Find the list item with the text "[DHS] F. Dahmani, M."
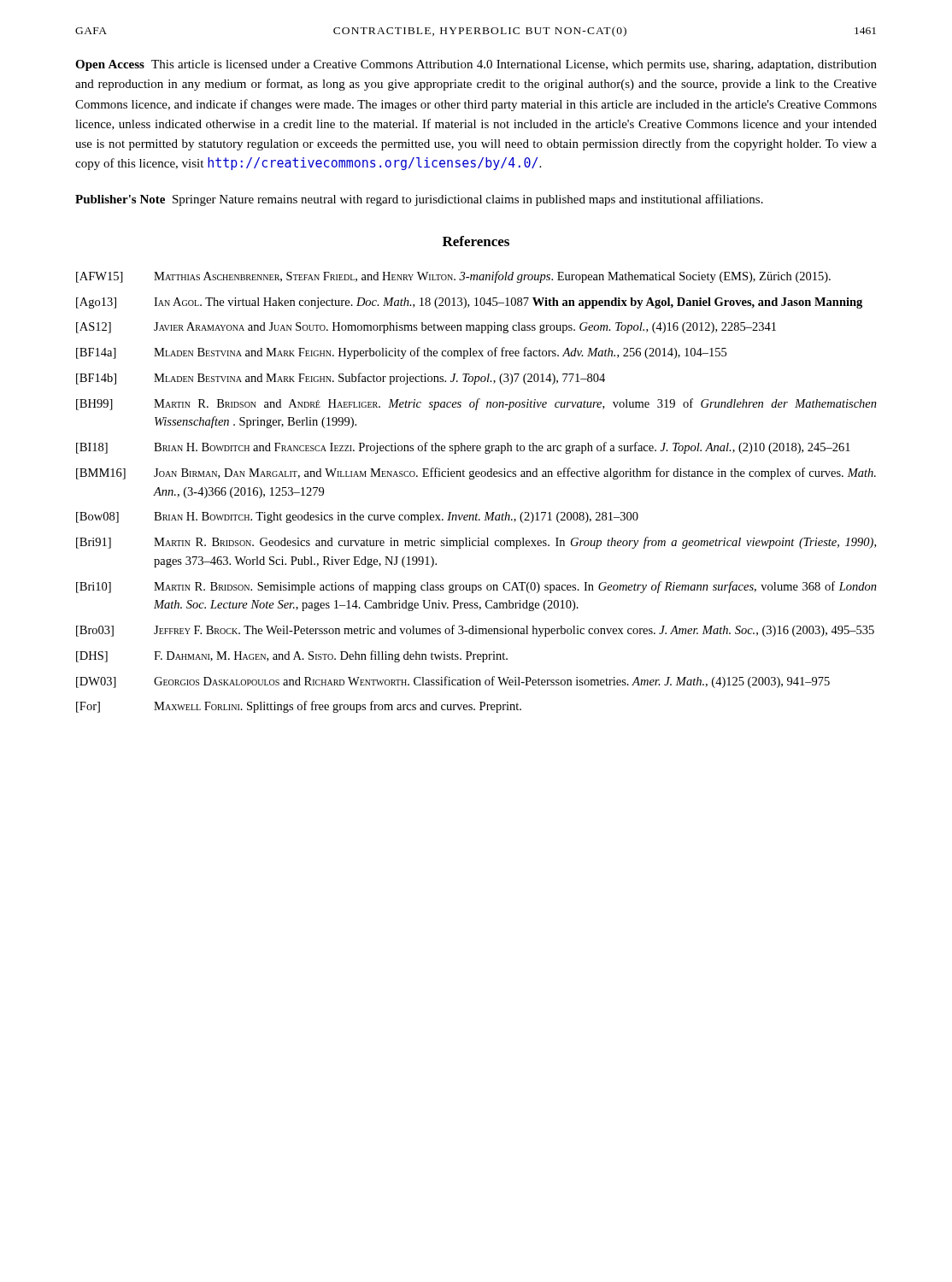The image size is (952, 1282). [476, 656]
